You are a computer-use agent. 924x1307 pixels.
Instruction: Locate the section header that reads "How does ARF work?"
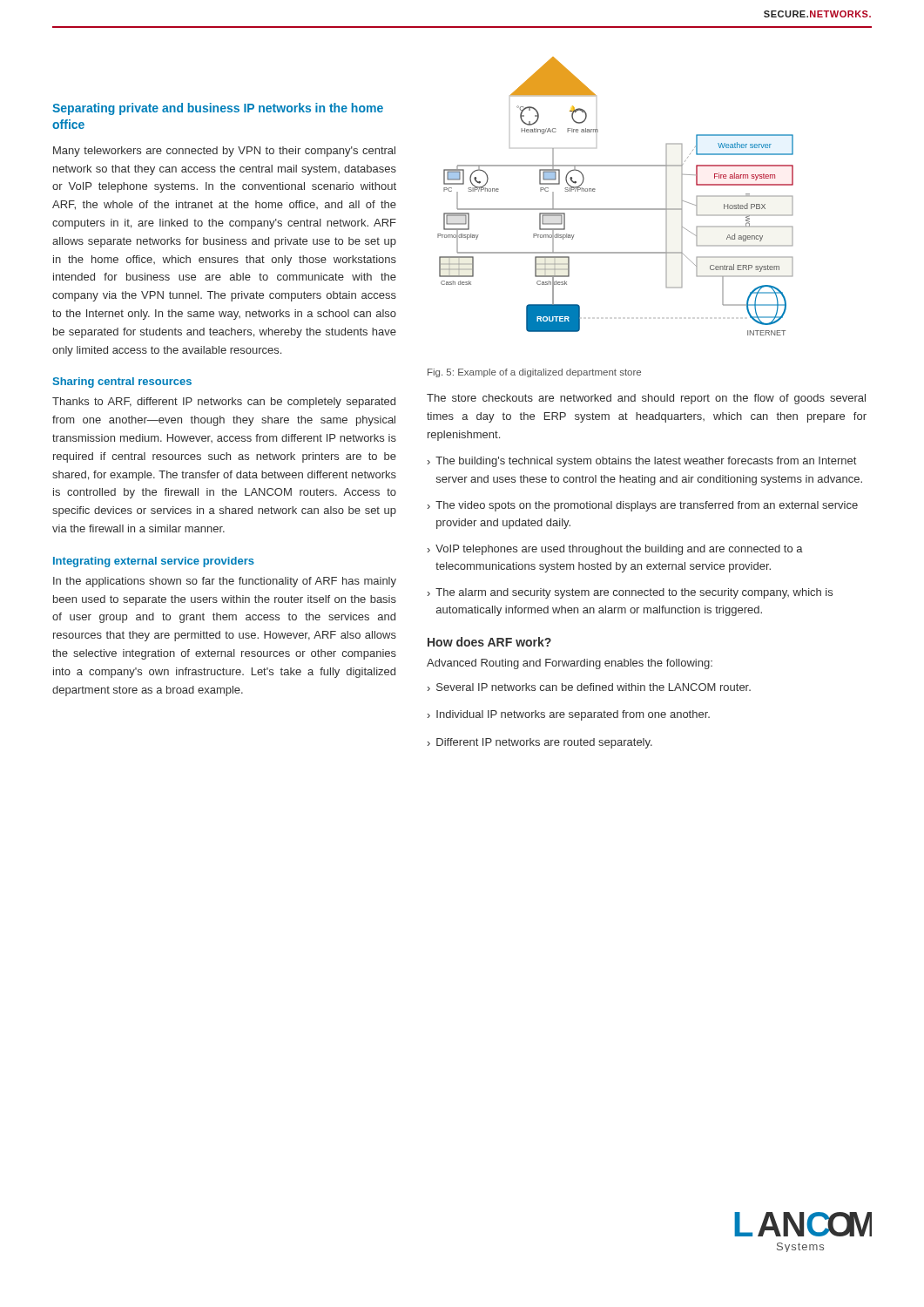point(489,642)
